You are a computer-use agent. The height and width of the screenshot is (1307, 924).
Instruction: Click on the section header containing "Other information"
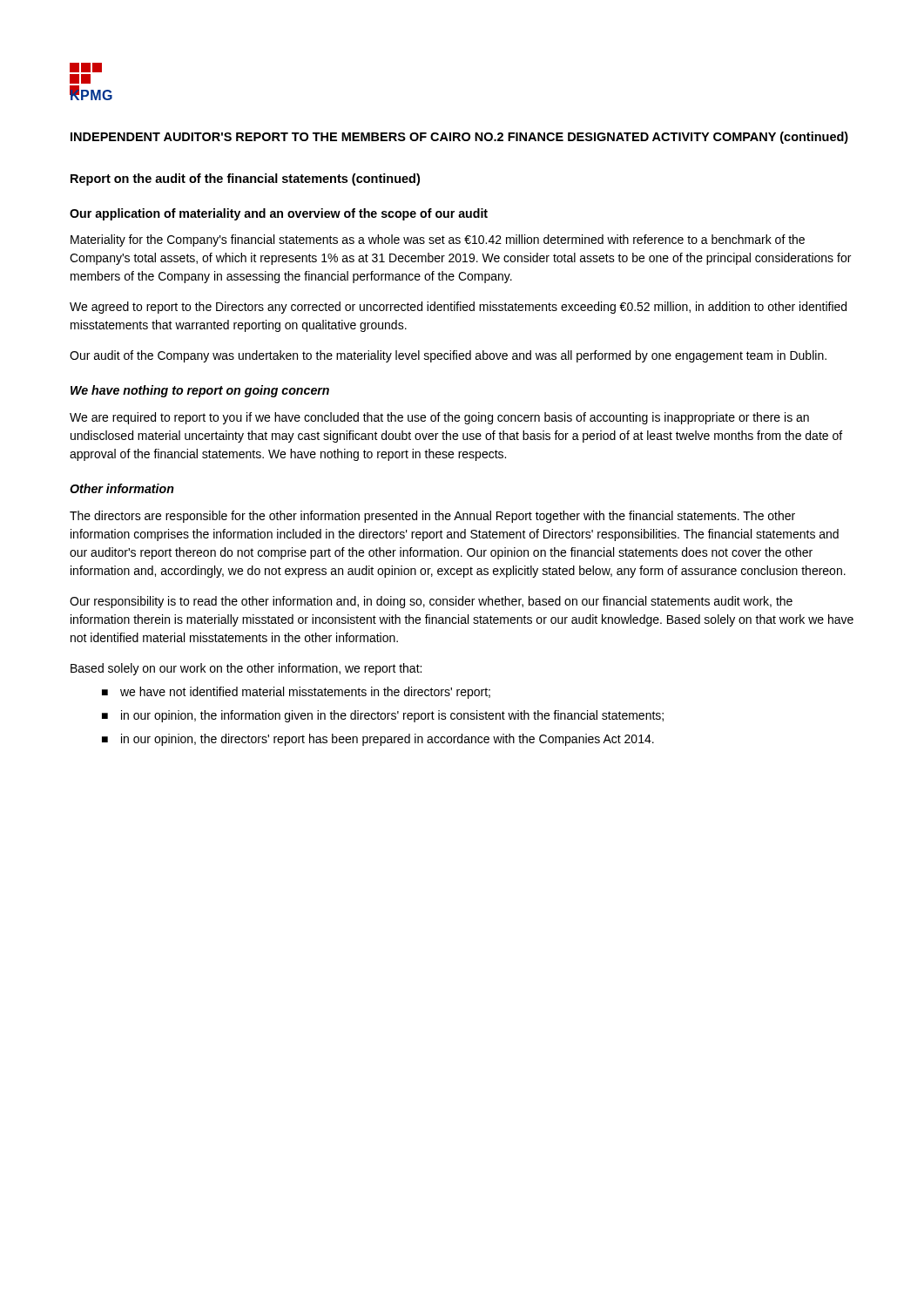tap(122, 488)
